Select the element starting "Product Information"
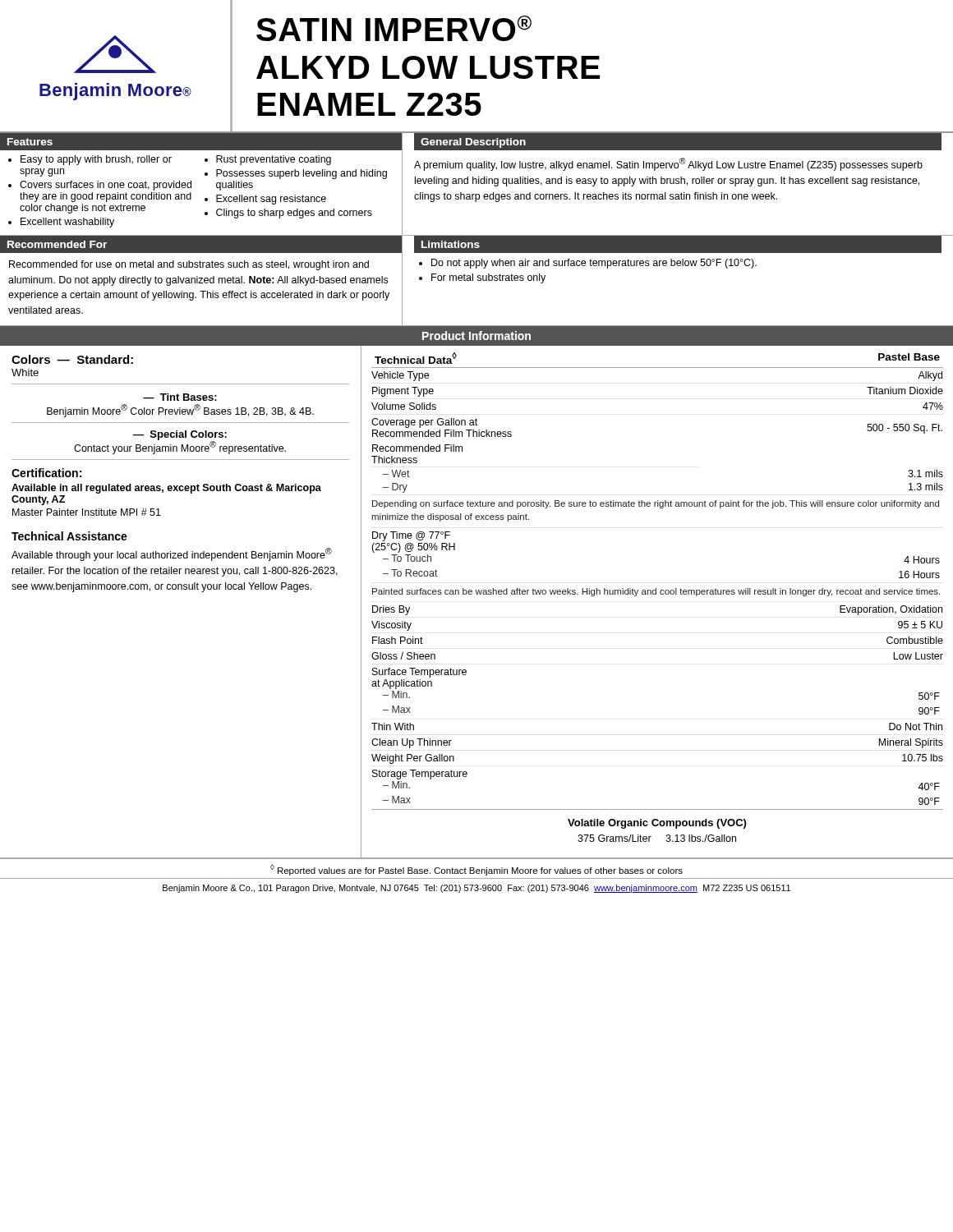953x1232 pixels. [476, 336]
